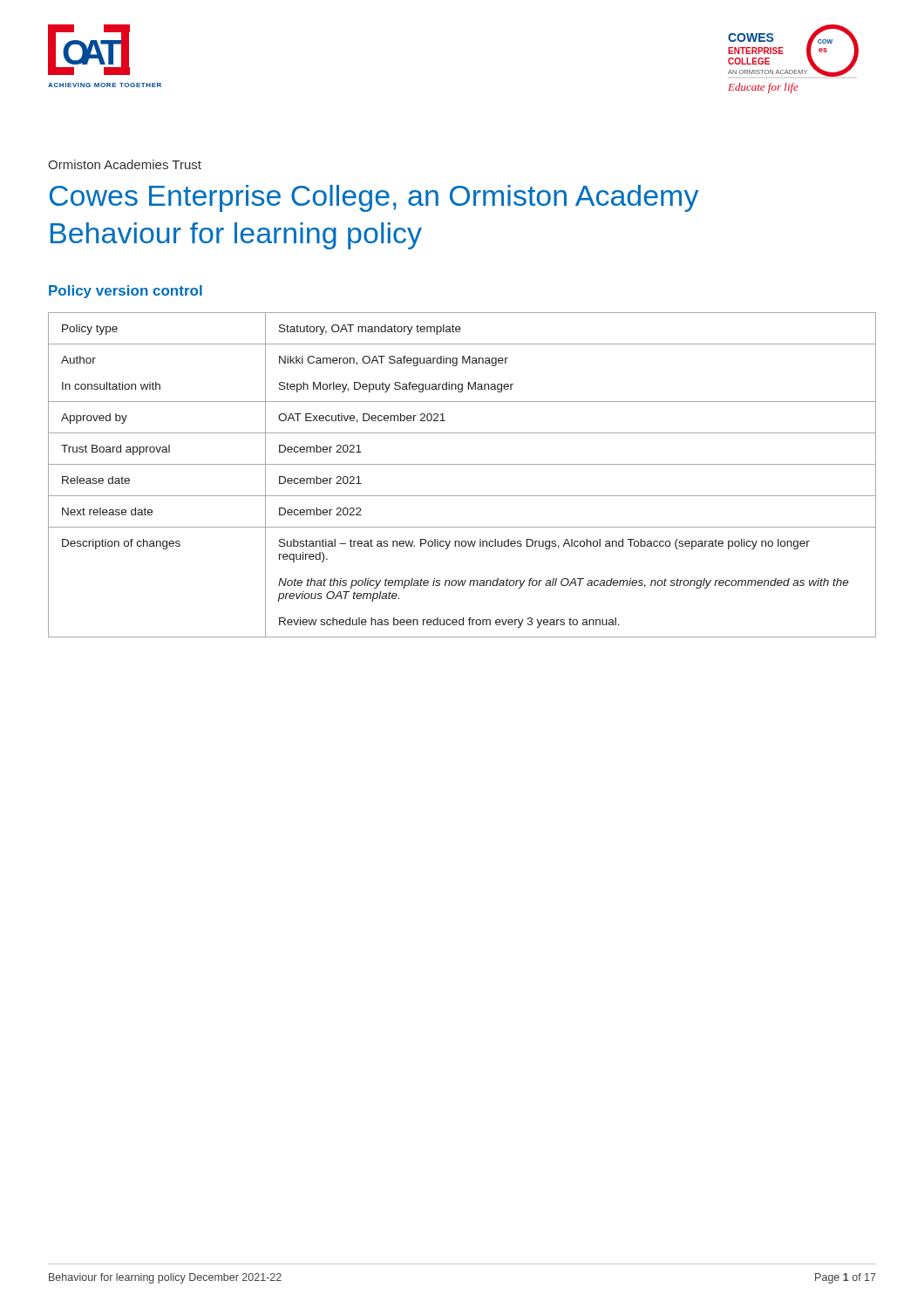Click where it says "Ormiston Academies Trust"
The width and height of the screenshot is (924, 1308).
click(125, 164)
